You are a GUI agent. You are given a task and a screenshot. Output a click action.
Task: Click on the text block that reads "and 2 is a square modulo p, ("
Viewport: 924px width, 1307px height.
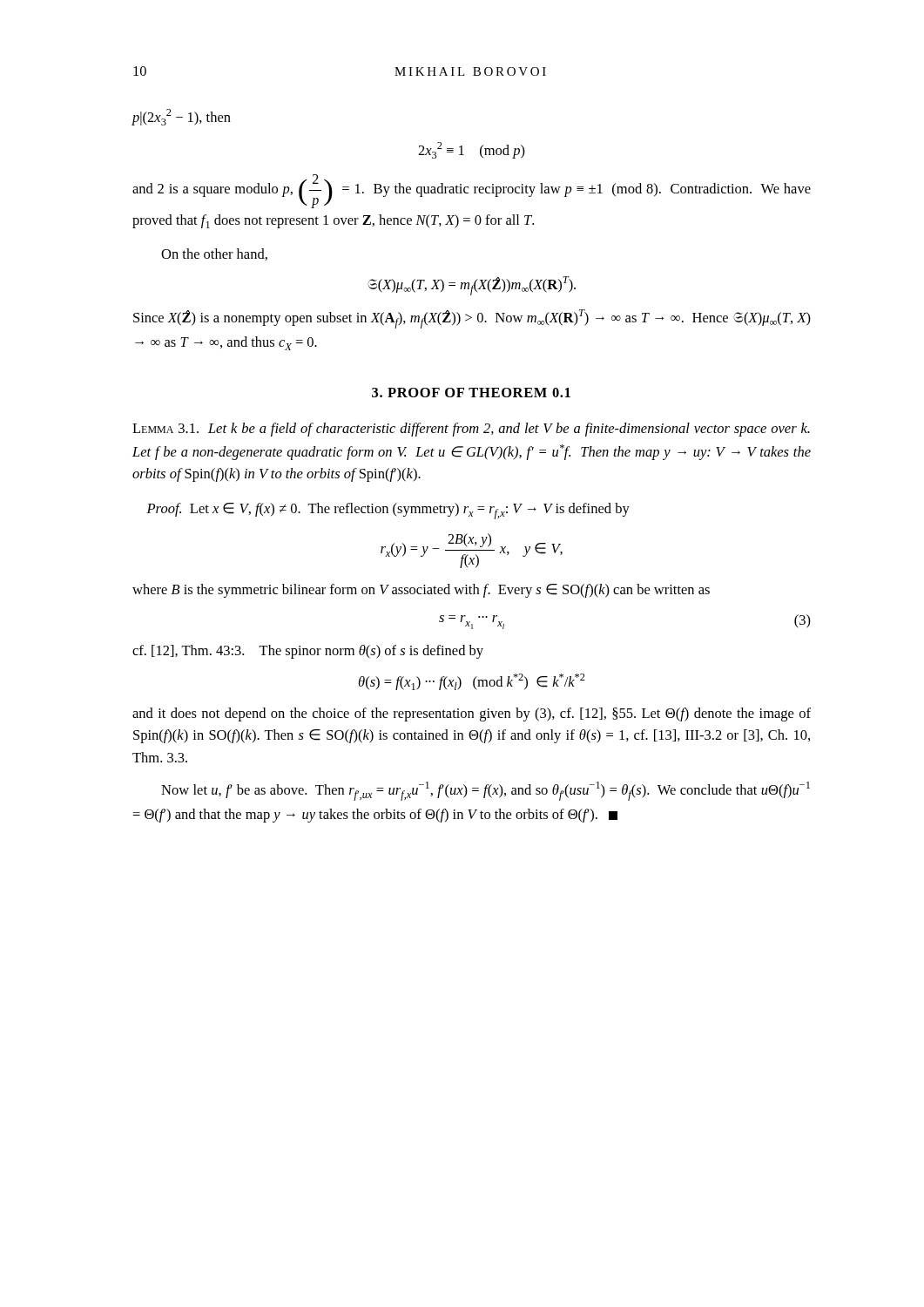(472, 202)
